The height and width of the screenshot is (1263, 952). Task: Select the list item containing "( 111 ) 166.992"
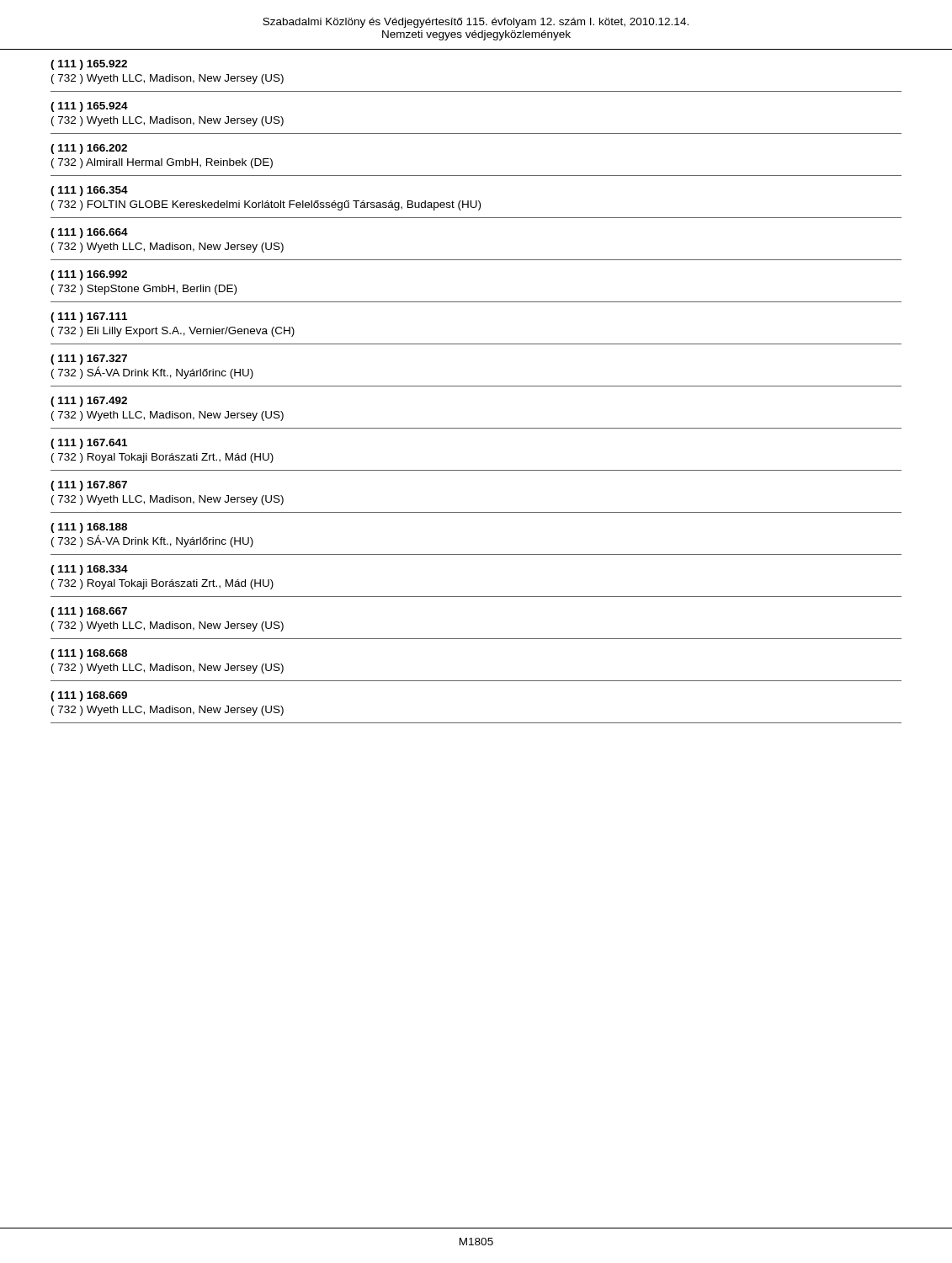point(89,275)
